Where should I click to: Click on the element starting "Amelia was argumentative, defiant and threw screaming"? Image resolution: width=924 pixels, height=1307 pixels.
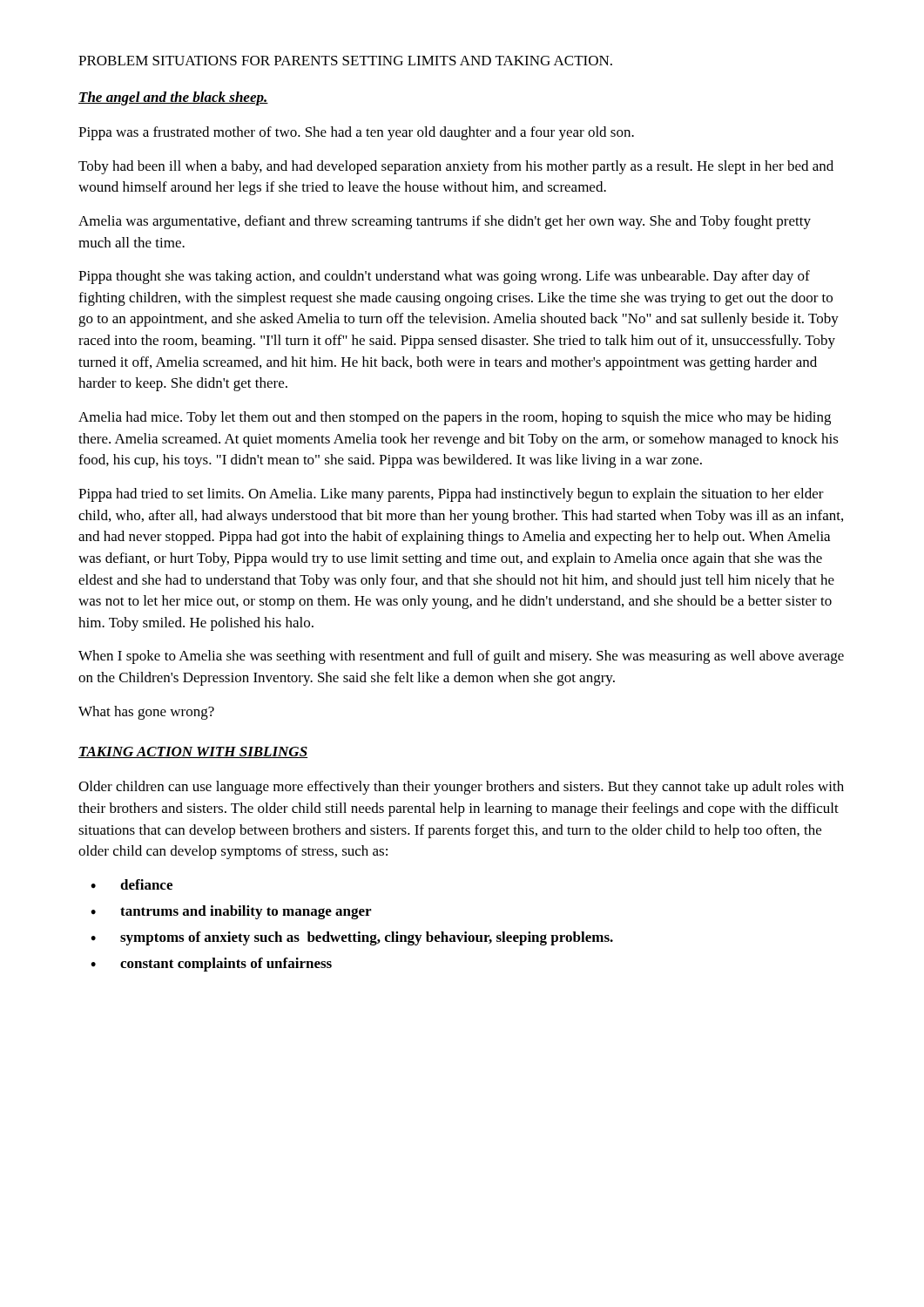pyautogui.click(x=445, y=232)
